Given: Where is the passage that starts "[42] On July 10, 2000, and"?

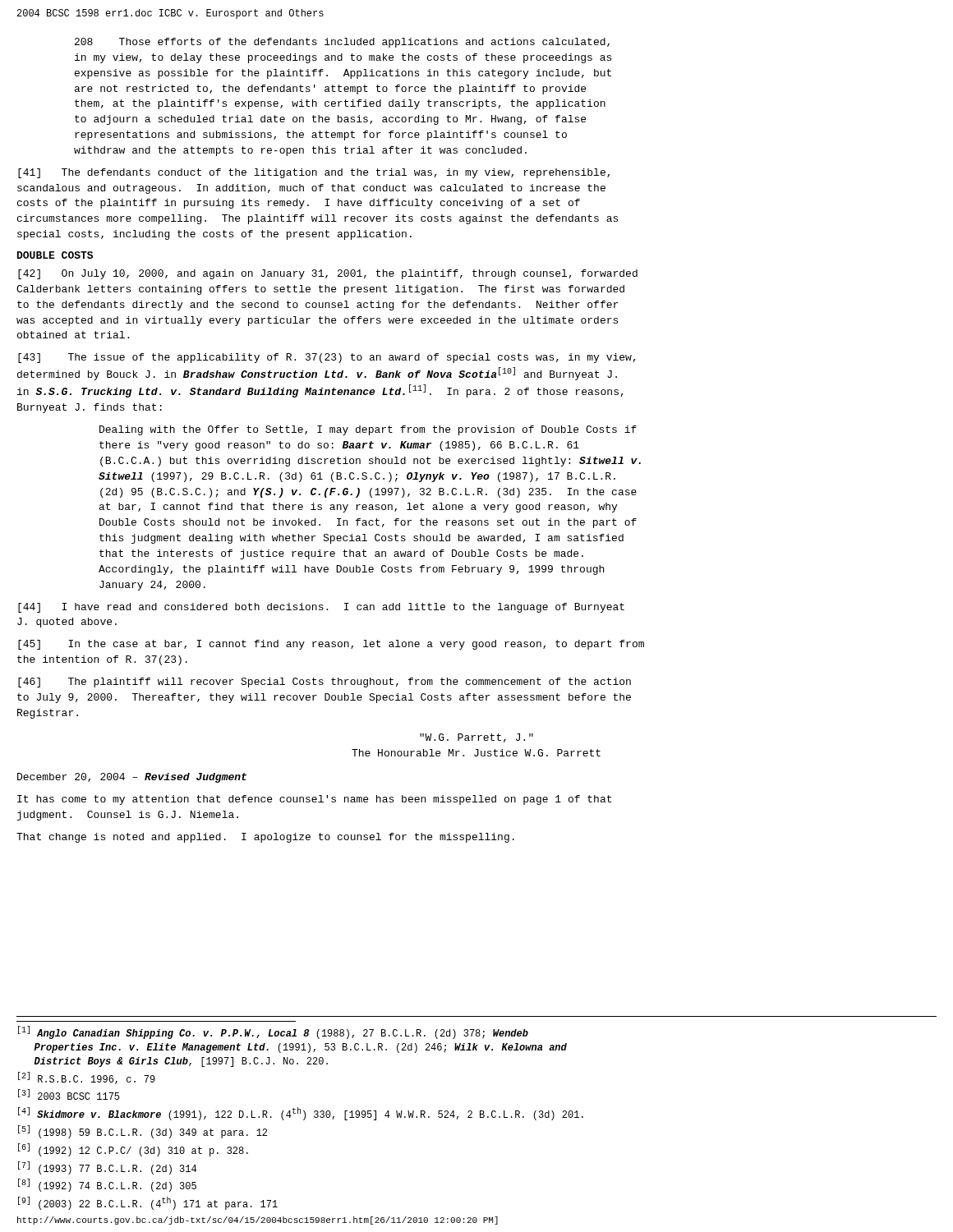Looking at the screenshot, I should (x=327, y=305).
